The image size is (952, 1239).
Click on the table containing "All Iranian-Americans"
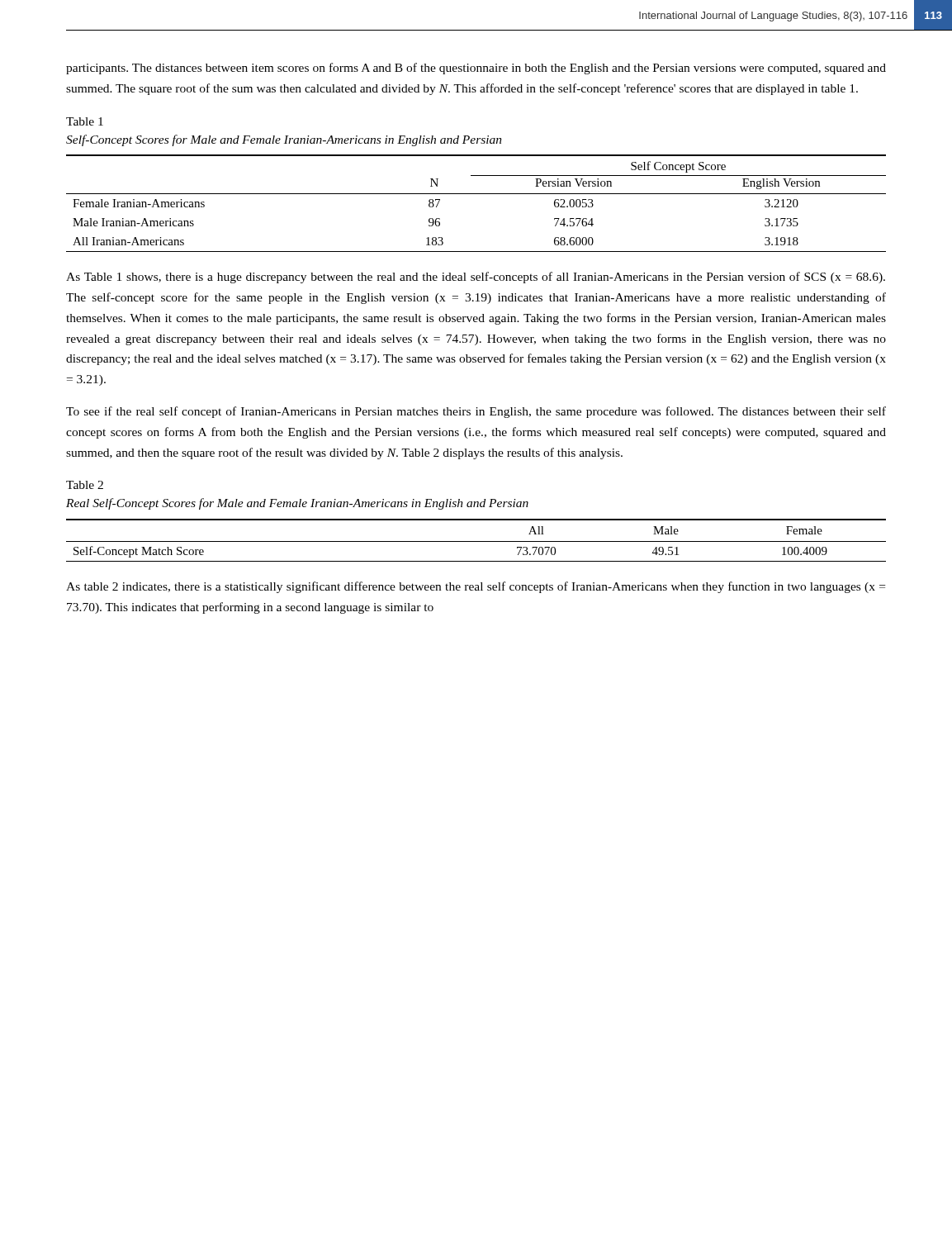click(x=476, y=203)
